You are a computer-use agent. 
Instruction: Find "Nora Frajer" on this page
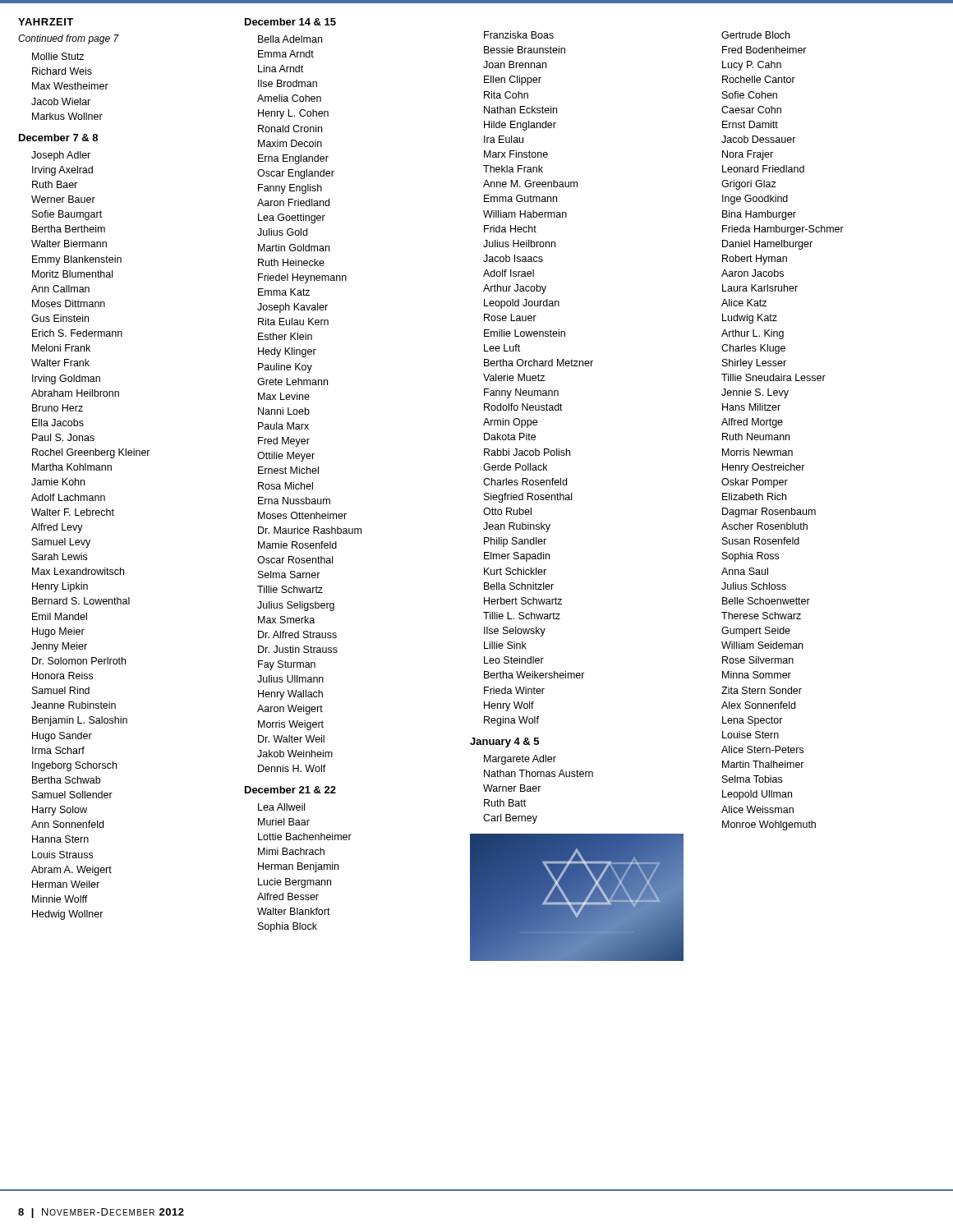tap(747, 154)
